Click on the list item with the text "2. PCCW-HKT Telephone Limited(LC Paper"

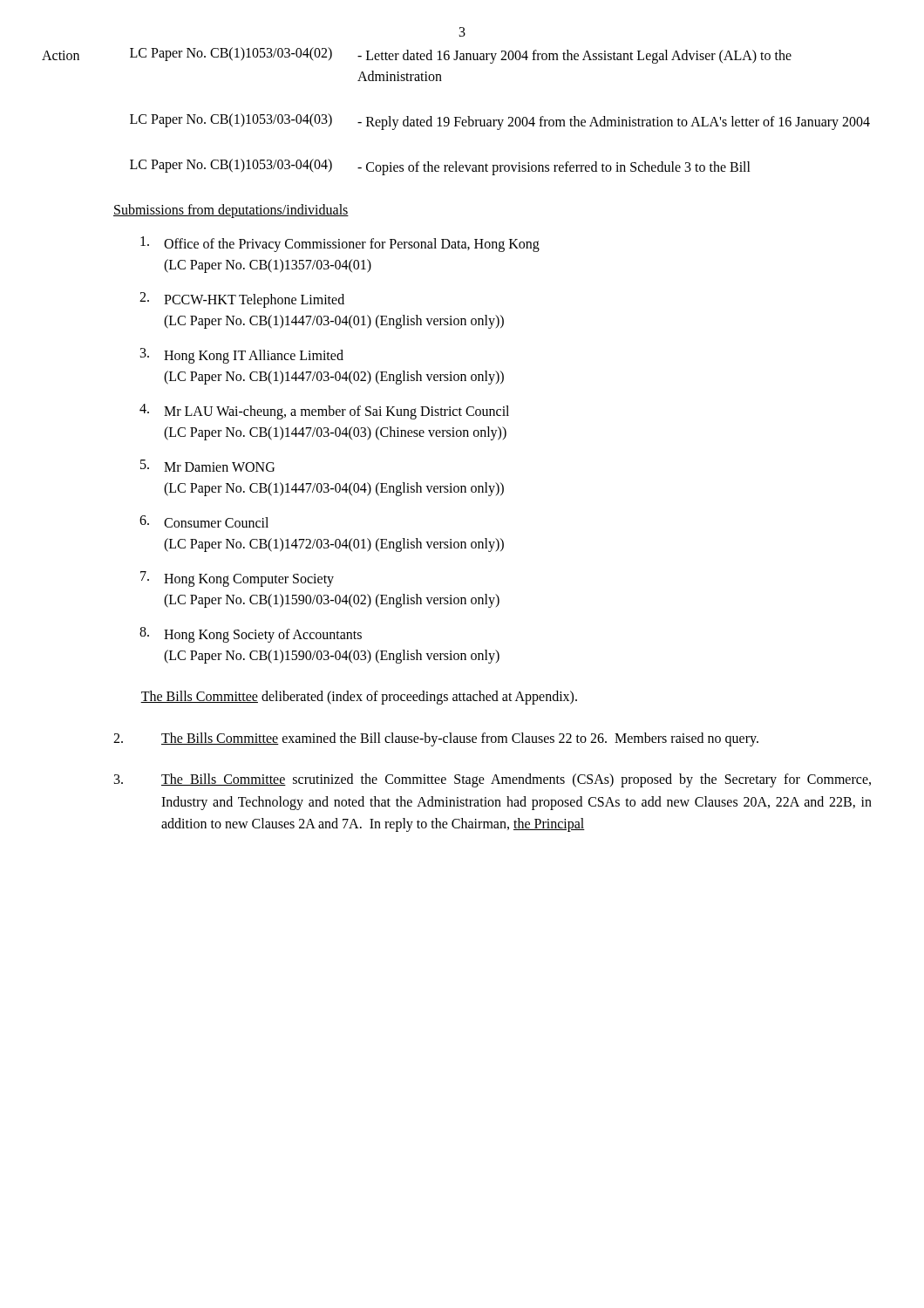click(492, 310)
